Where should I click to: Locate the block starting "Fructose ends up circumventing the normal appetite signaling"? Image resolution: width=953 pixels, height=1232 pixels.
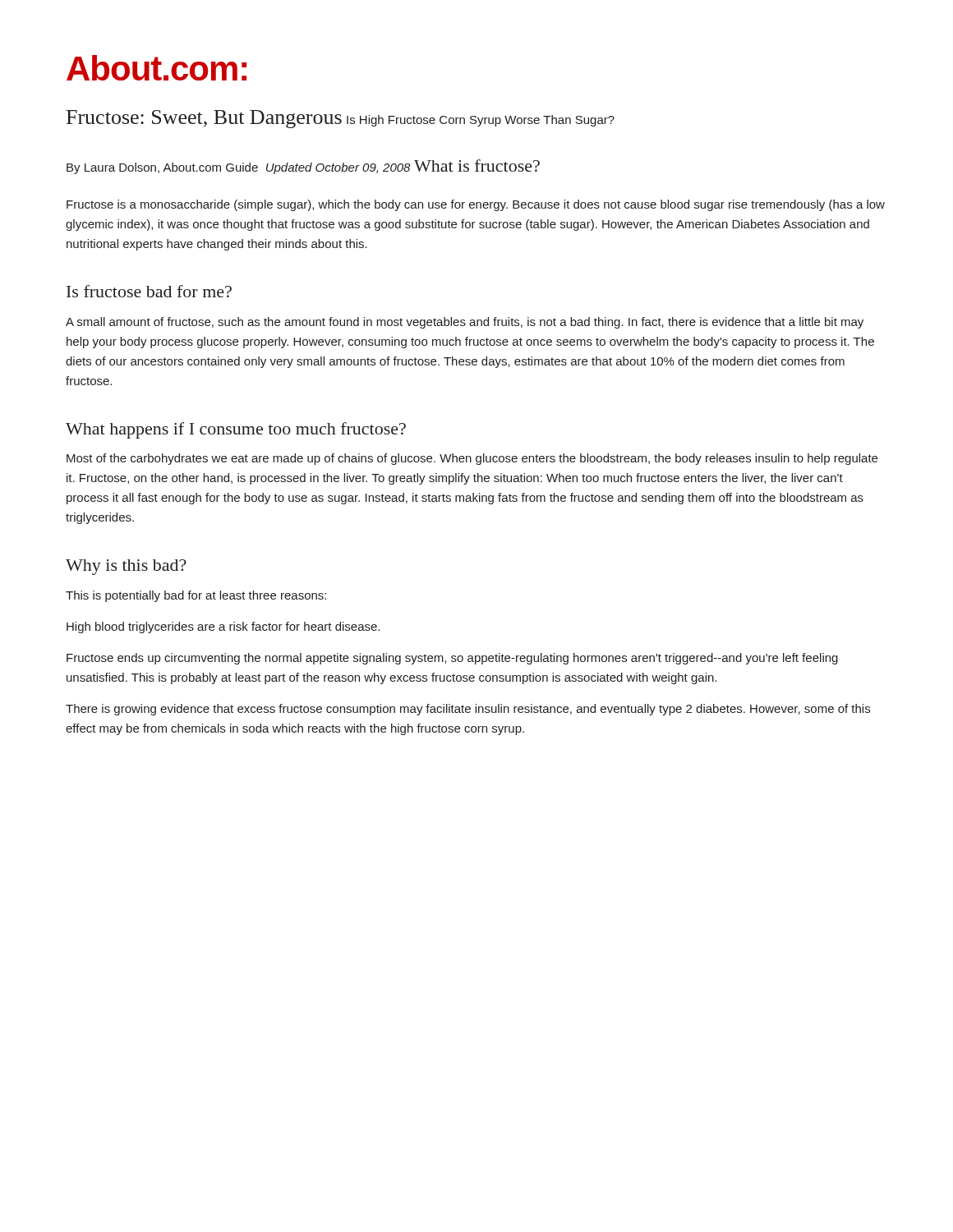click(x=476, y=668)
